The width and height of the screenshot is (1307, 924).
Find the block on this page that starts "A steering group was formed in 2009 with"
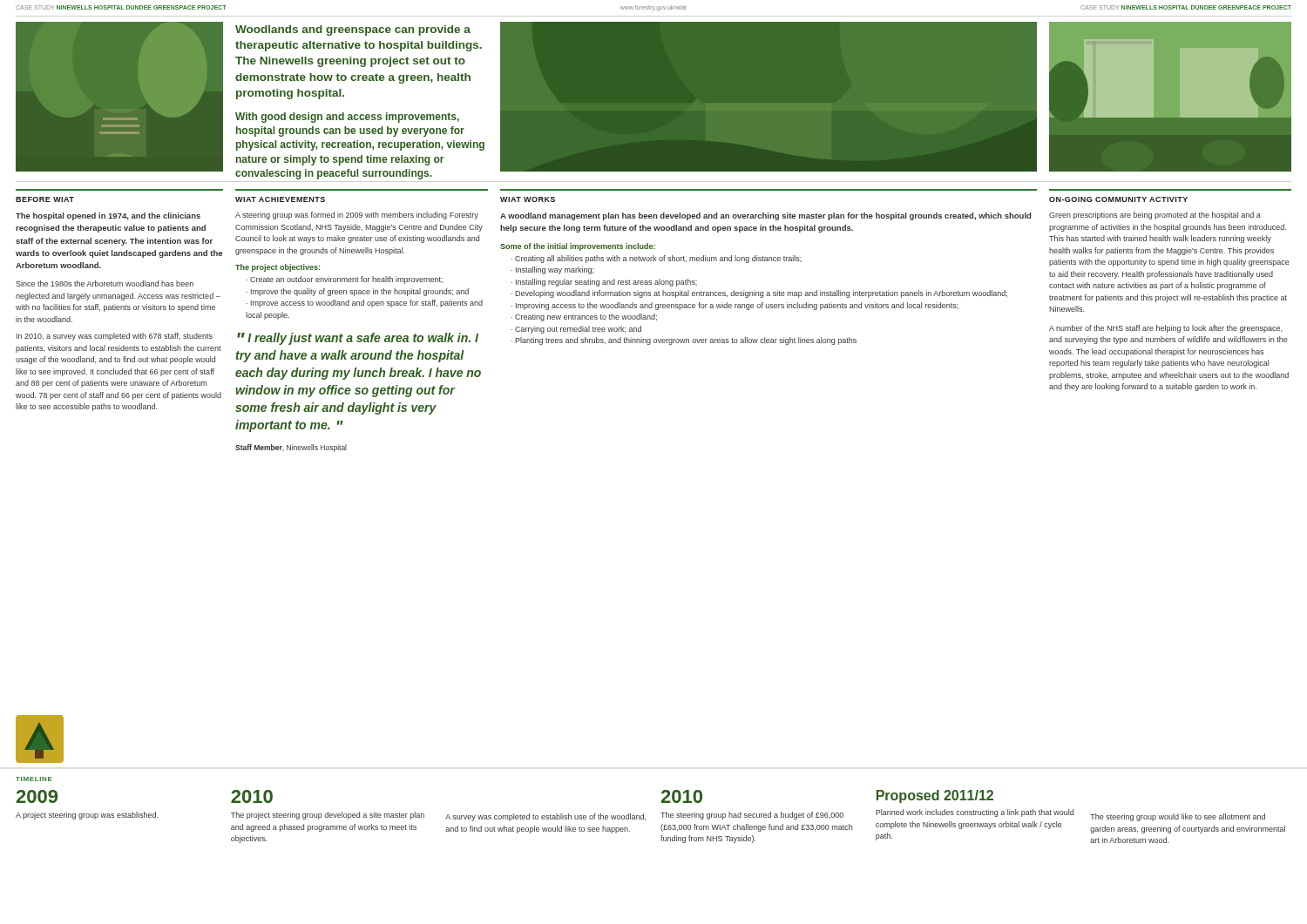tap(359, 233)
